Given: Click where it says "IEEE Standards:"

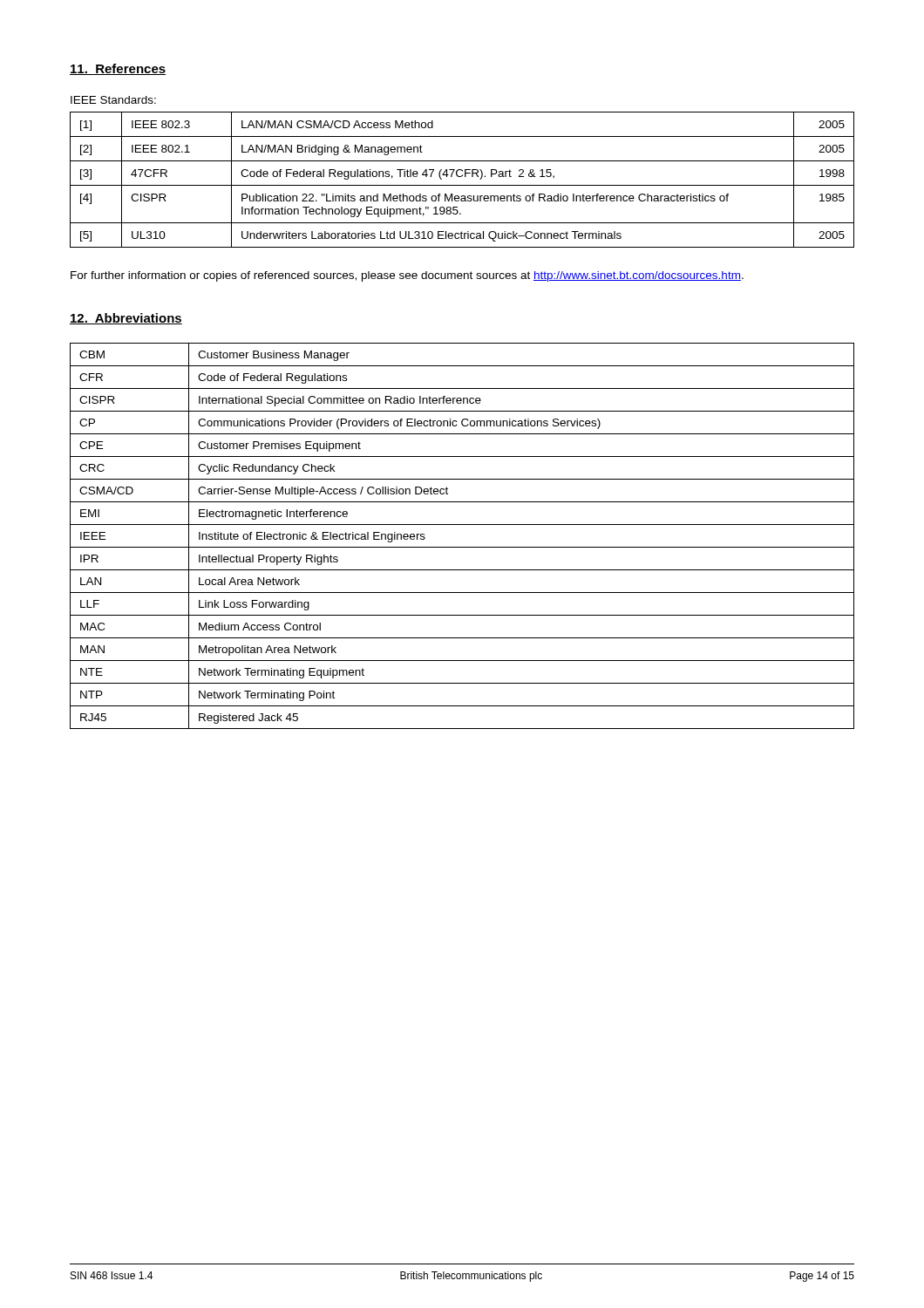Looking at the screenshot, I should click(x=113, y=100).
